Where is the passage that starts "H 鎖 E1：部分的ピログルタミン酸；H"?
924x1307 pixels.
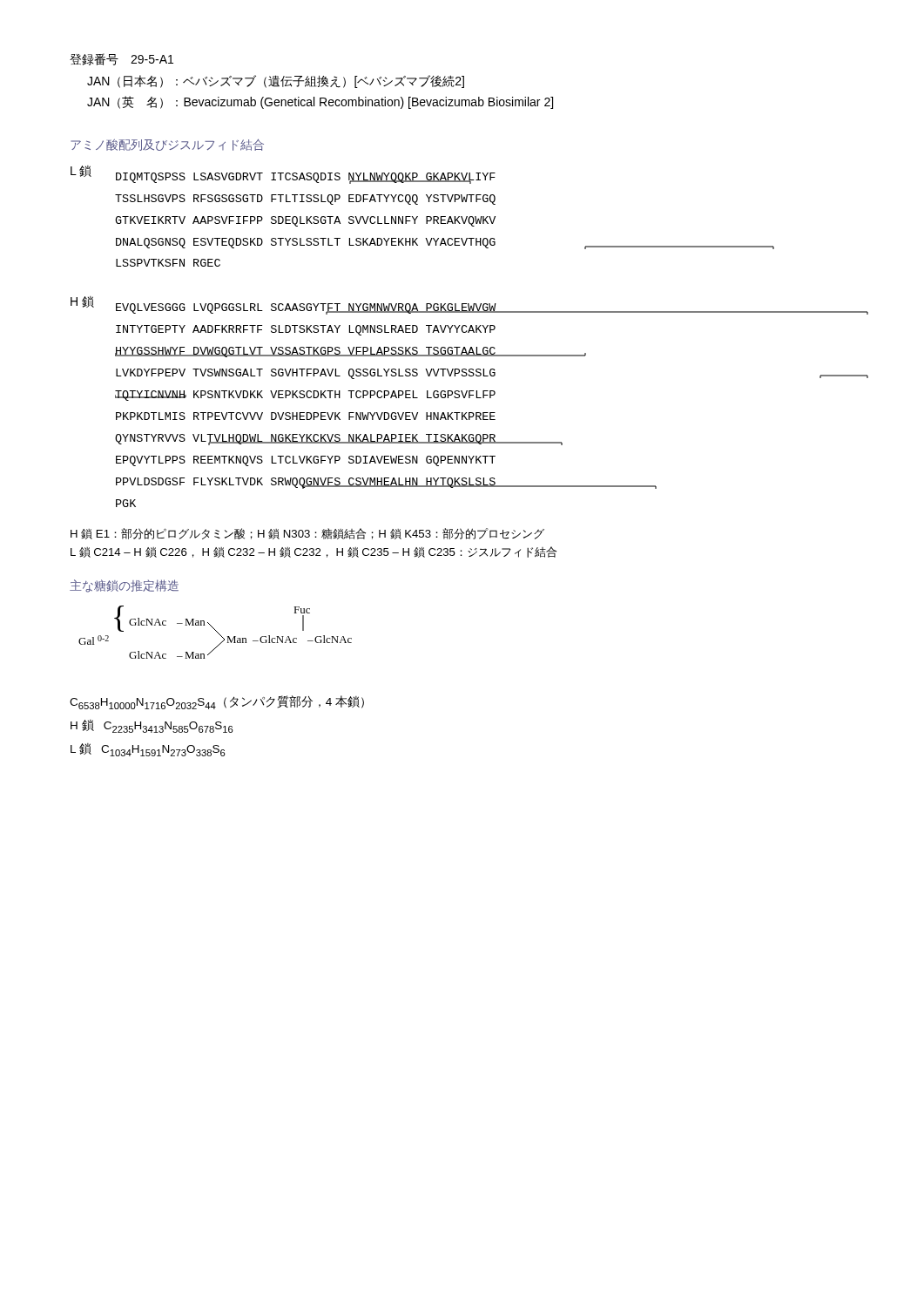tap(313, 543)
